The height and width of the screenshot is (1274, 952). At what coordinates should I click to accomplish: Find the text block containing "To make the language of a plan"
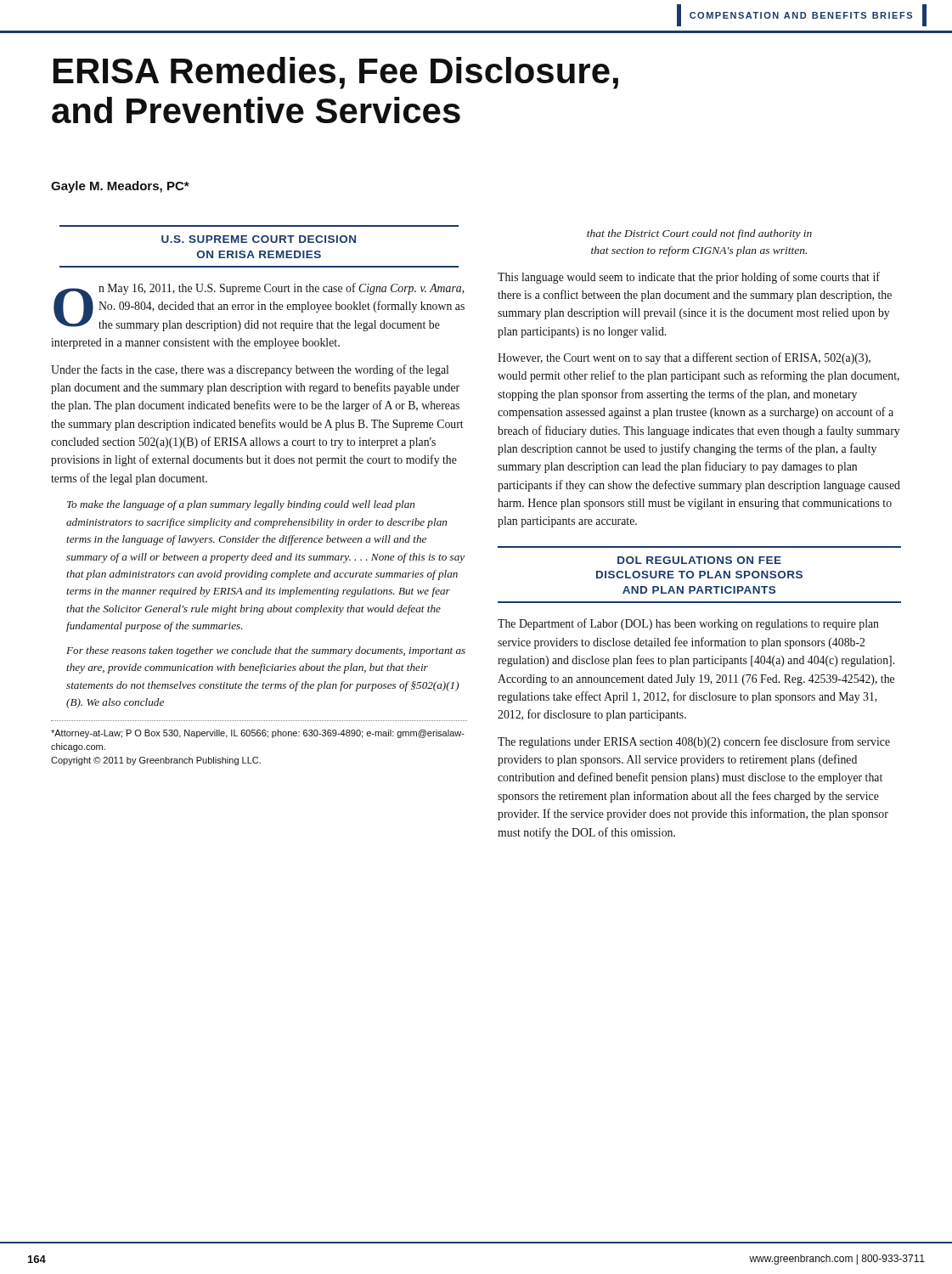point(259,604)
